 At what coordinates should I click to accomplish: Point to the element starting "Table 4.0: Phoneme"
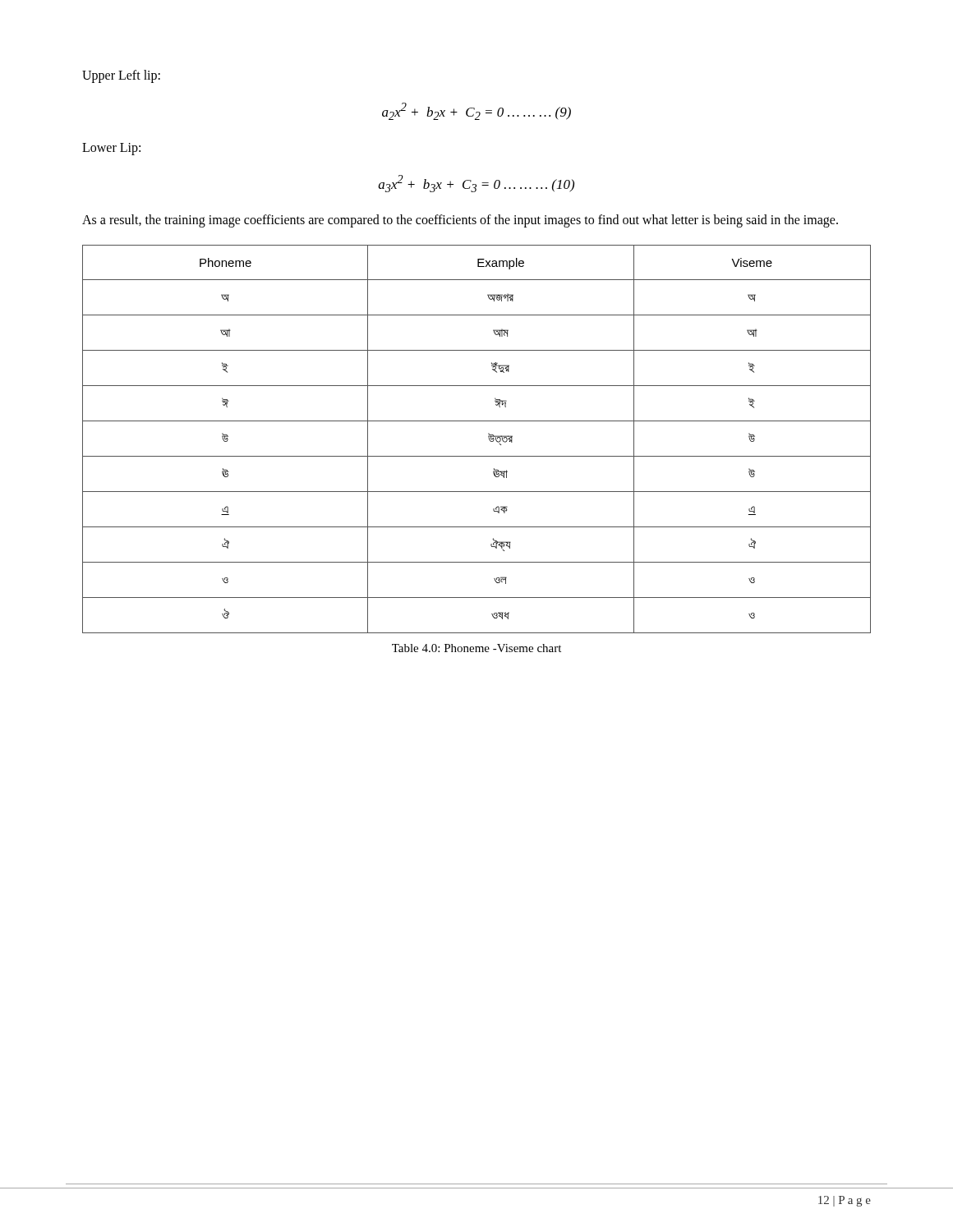click(x=476, y=648)
